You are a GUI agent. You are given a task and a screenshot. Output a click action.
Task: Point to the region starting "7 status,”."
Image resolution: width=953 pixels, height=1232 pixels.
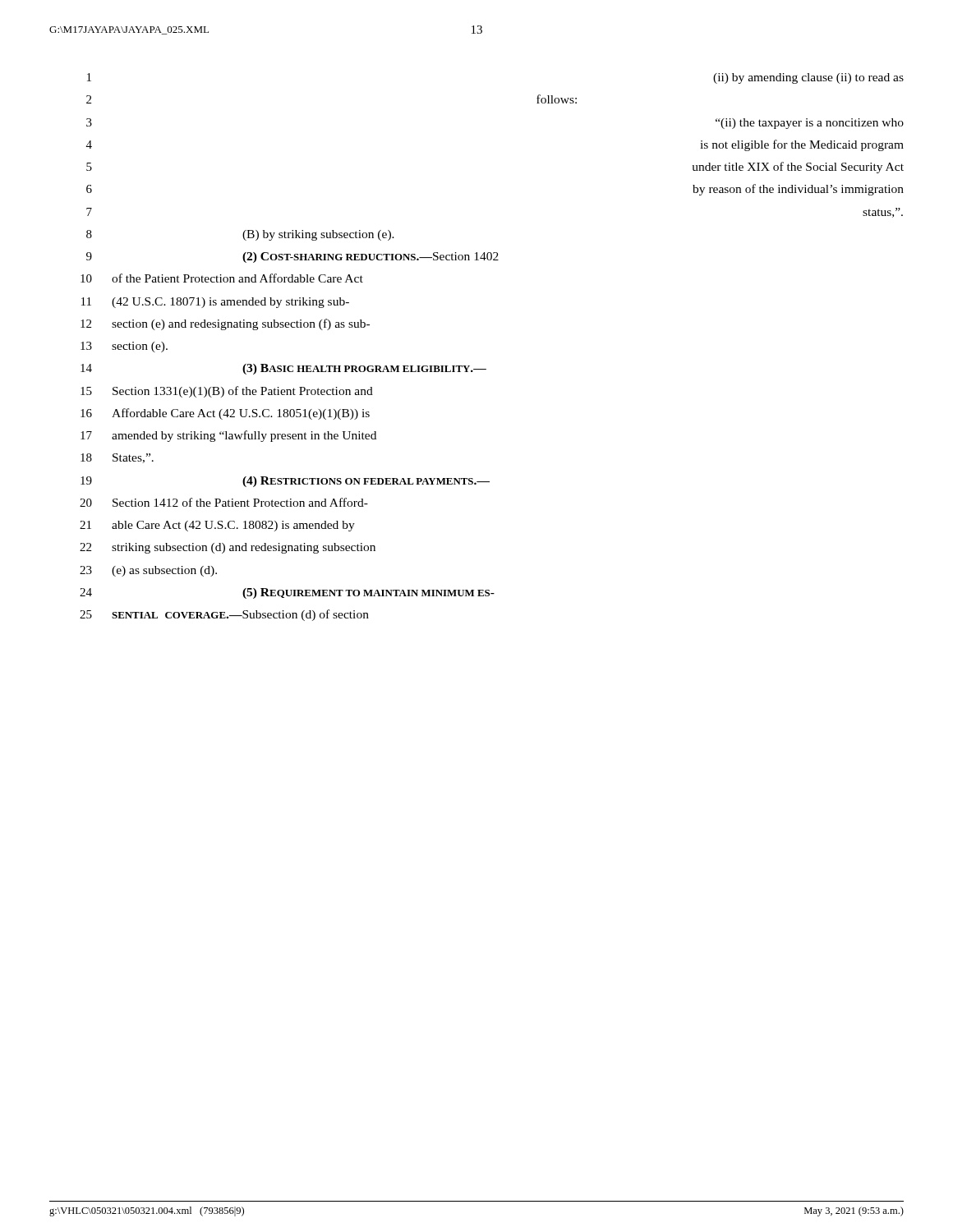pyautogui.click(x=89, y=212)
